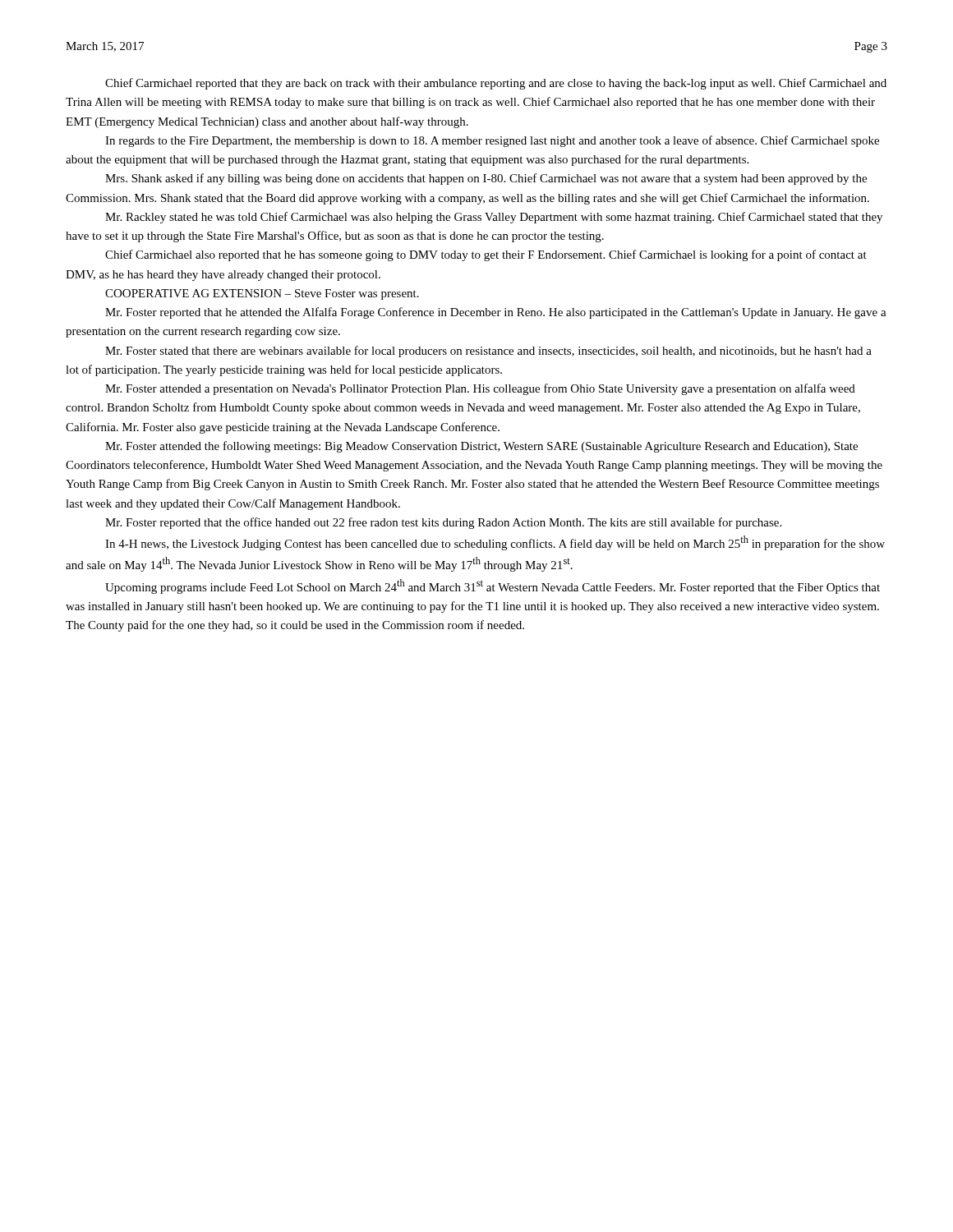
Task: Select the text block that reads "In 4-H news, the"
Action: 475,553
